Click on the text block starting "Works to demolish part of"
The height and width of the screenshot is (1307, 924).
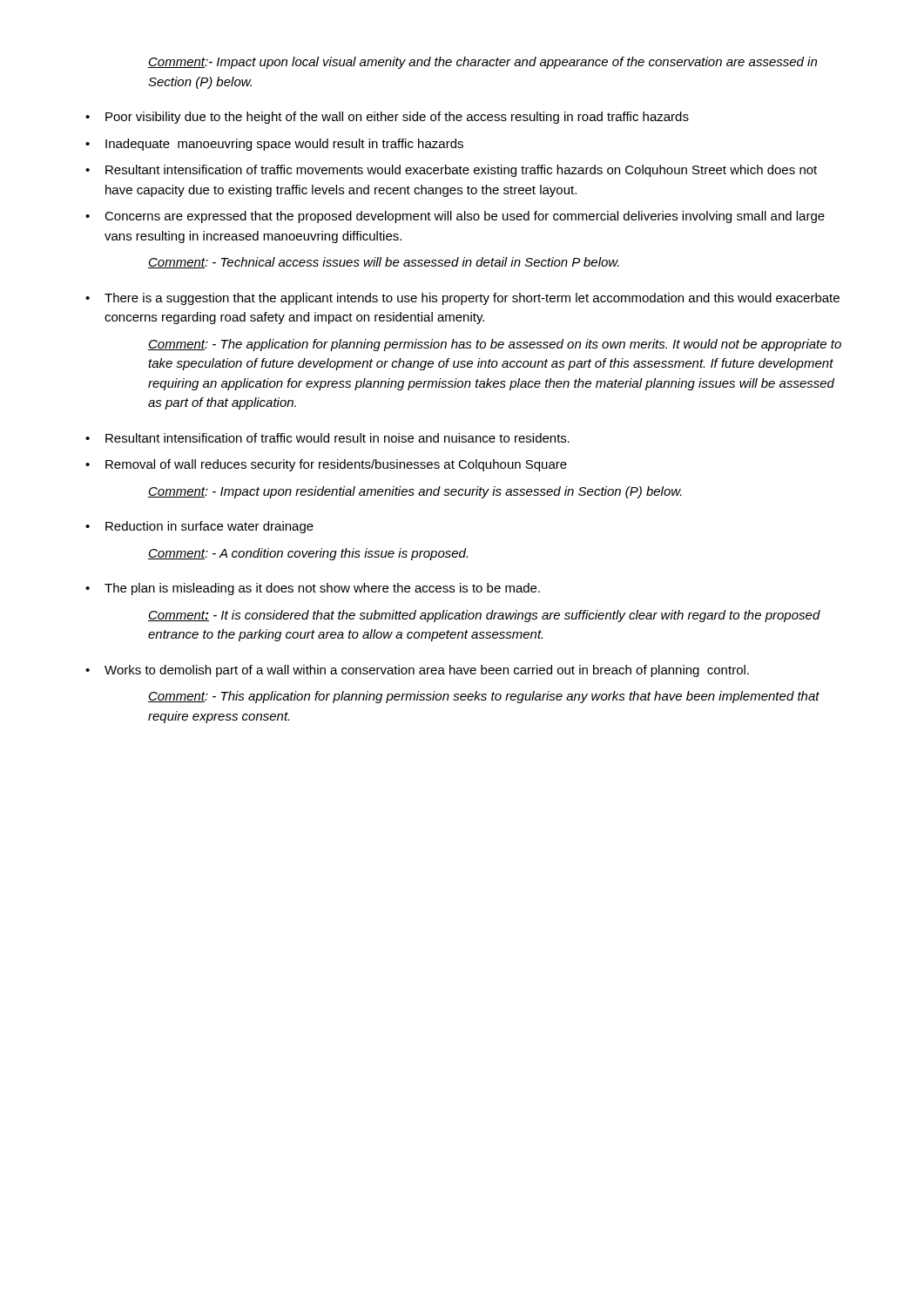[x=462, y=670]
